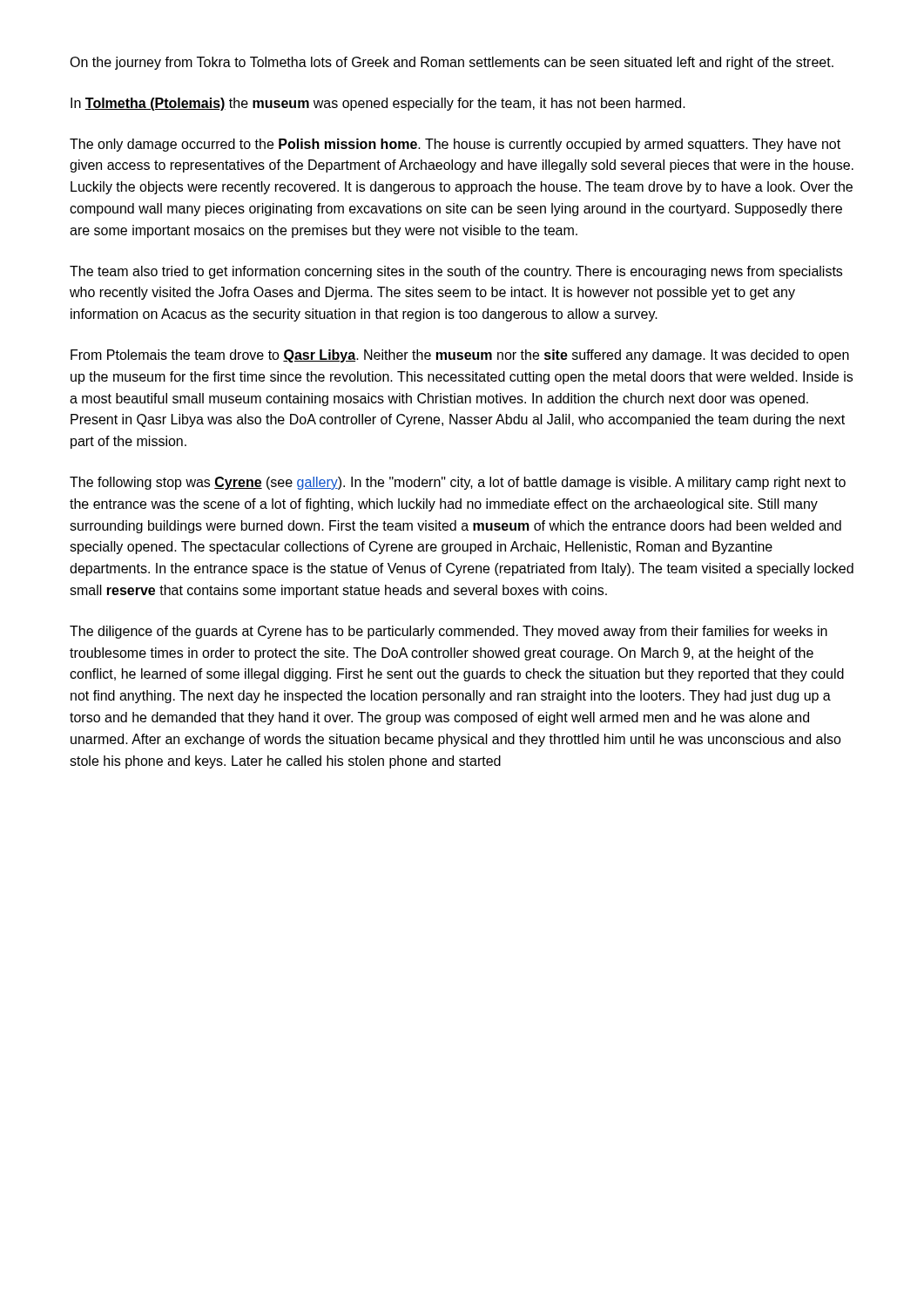Locate the text block that says "On the journey from Tokra to Tolmetha"
Screen dimensions: 1307x924
(x=452, y=62)
